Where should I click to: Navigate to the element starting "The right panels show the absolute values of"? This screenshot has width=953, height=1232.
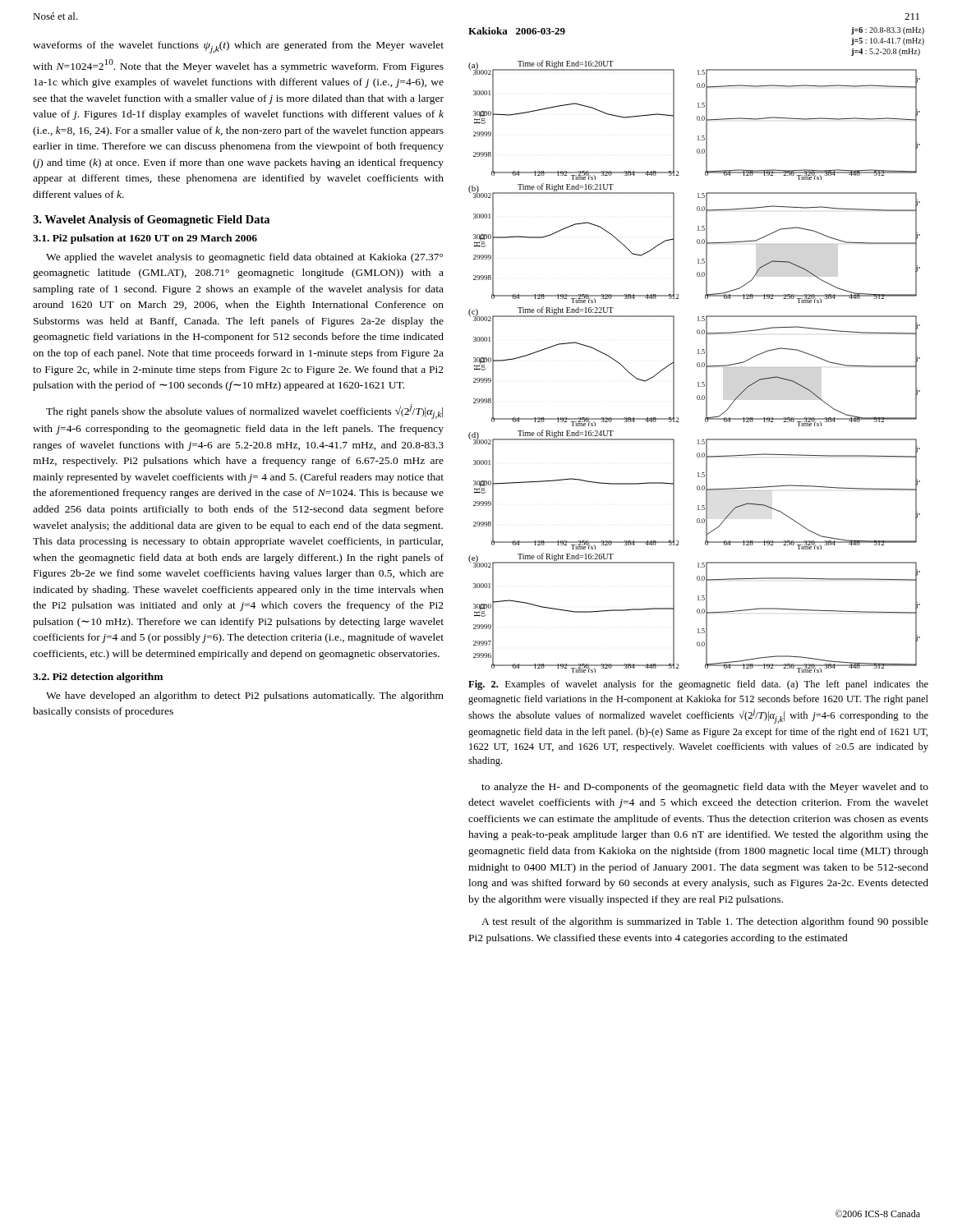238,531
